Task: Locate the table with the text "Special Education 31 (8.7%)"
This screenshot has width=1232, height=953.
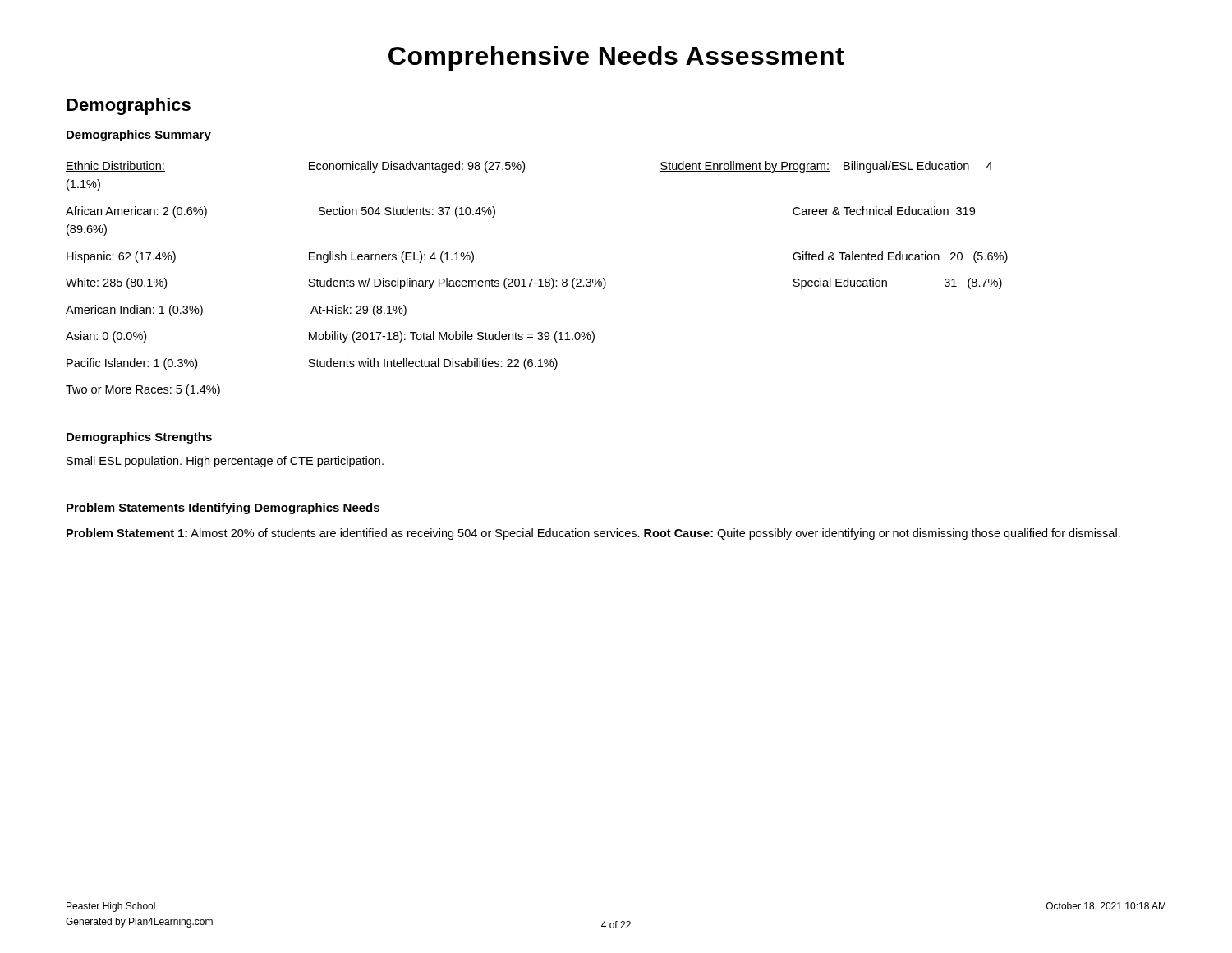Action: [x=616, y=278]
